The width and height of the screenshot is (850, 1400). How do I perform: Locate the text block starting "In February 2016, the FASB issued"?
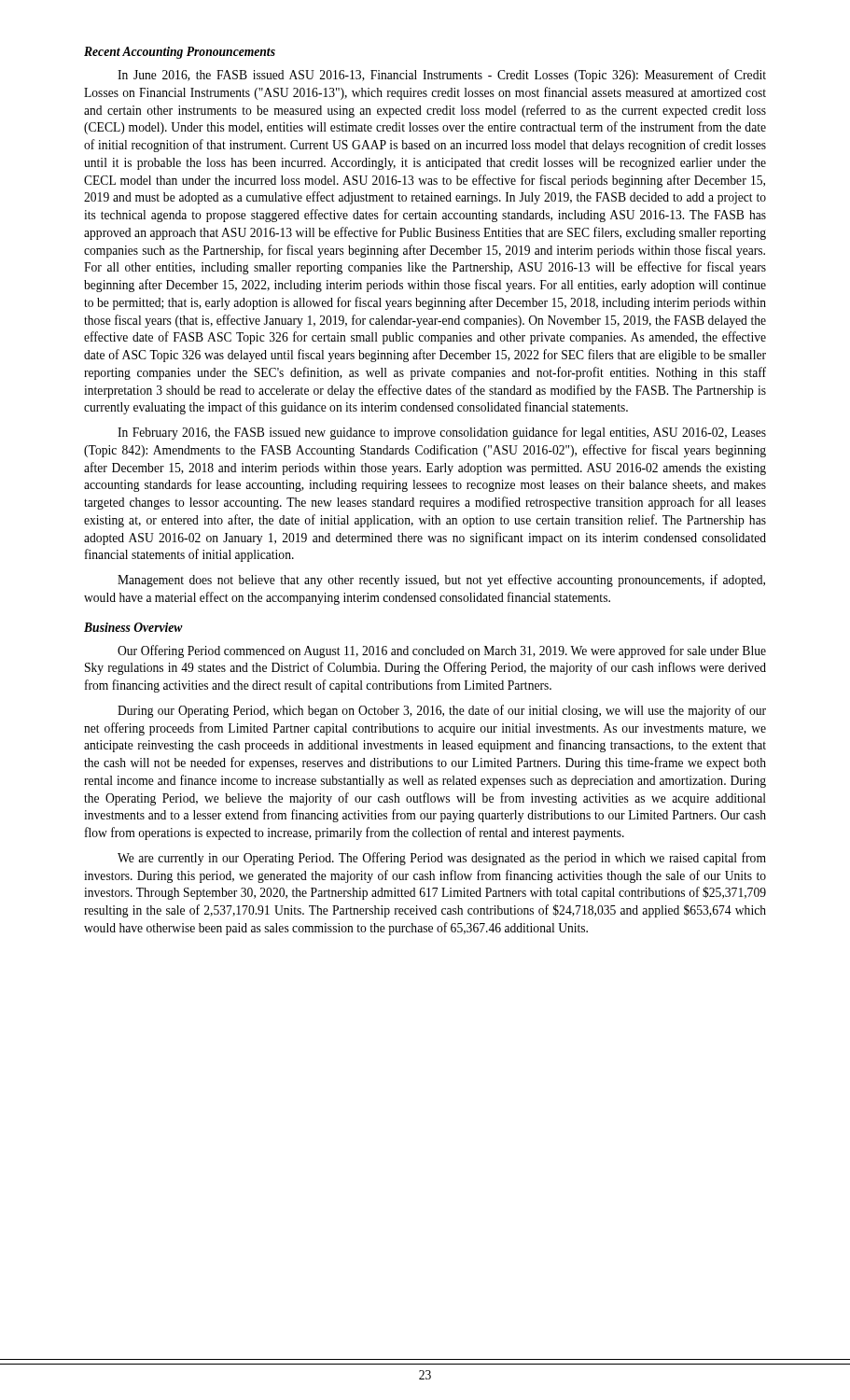(x=425, y=495)
